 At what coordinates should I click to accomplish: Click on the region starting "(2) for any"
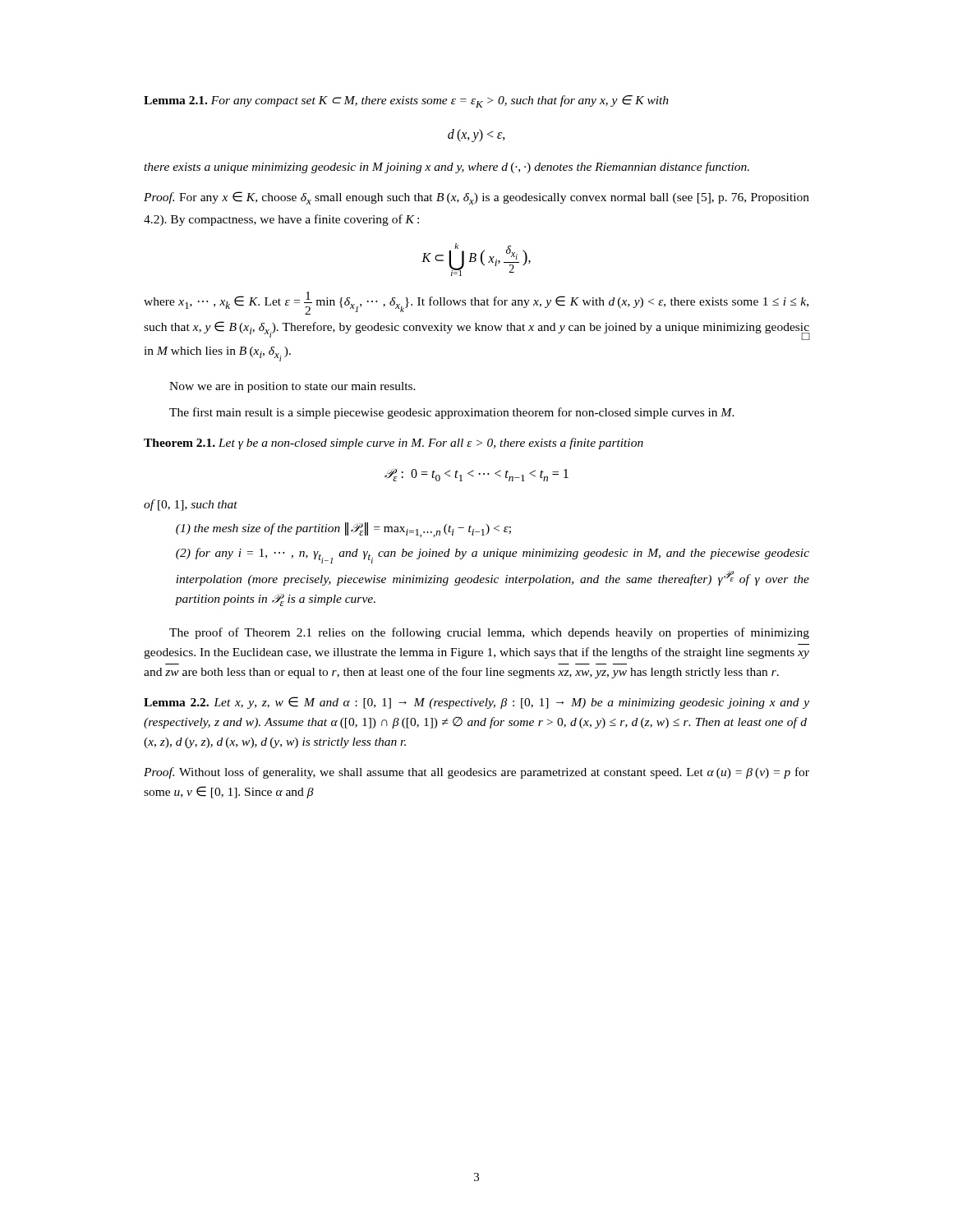492,577
